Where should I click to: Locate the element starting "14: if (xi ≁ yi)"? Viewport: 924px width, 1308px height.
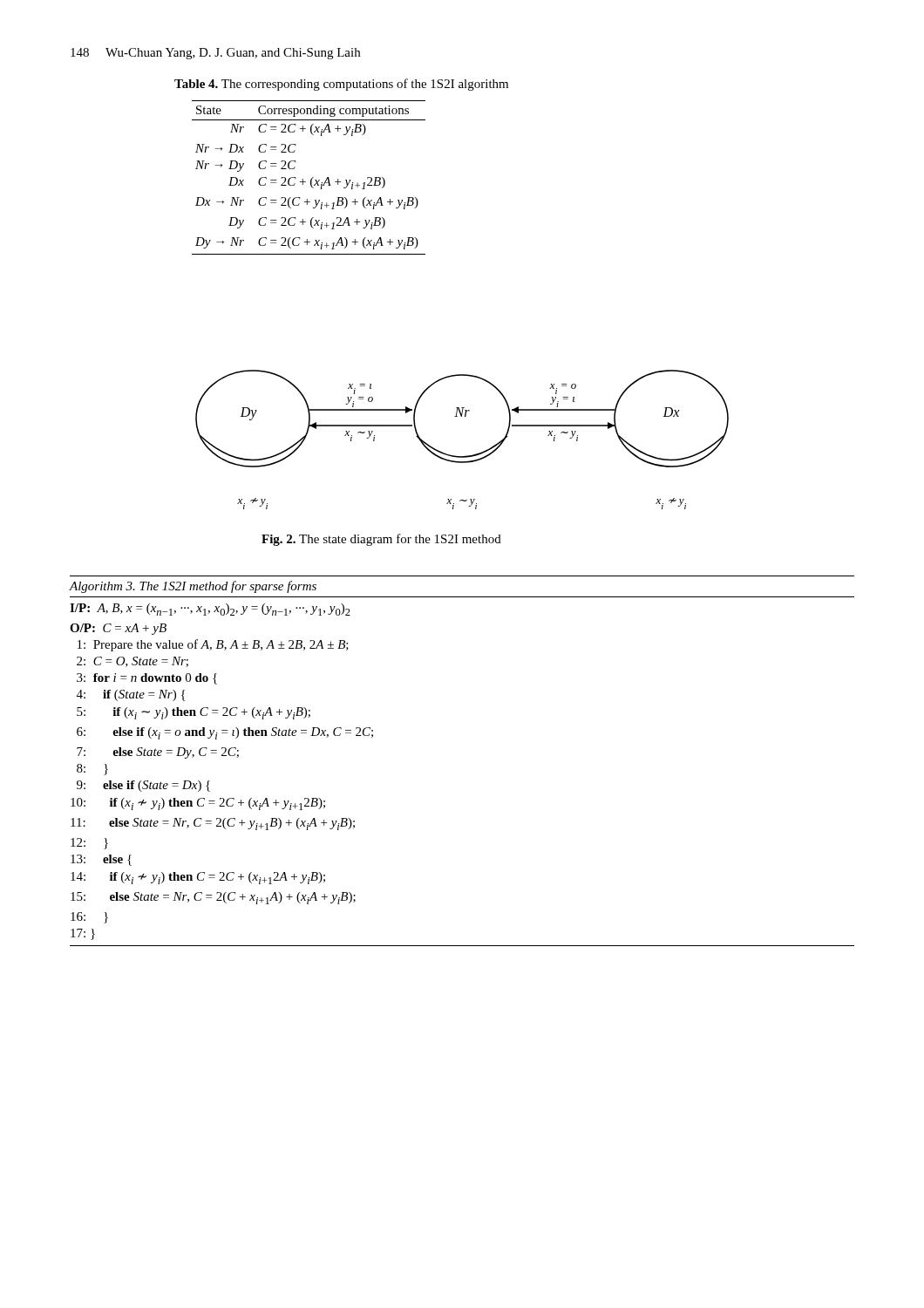(x=198, y=878)
